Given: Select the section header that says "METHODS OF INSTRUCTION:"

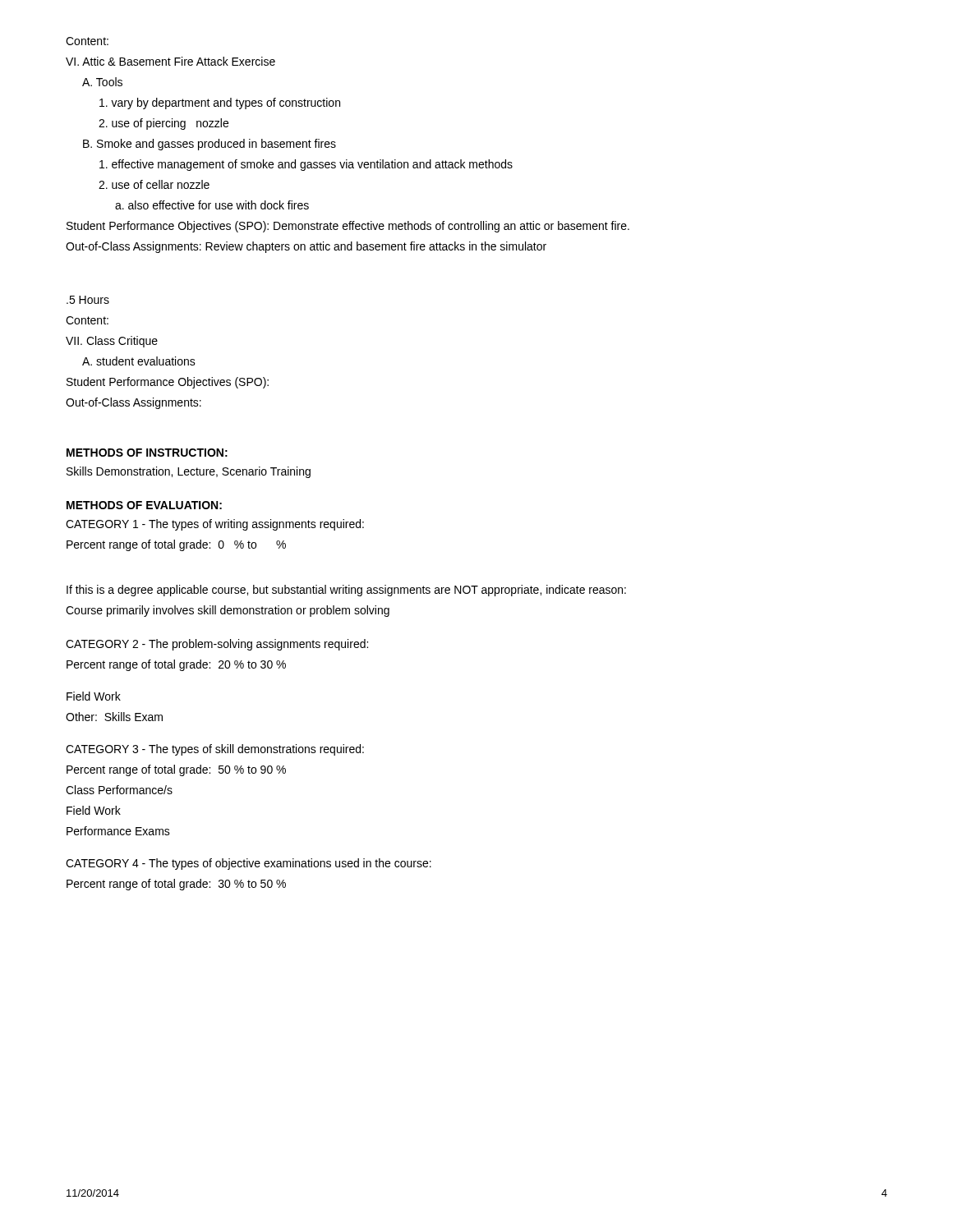Looking at the screenshot, I should point(147,453).
